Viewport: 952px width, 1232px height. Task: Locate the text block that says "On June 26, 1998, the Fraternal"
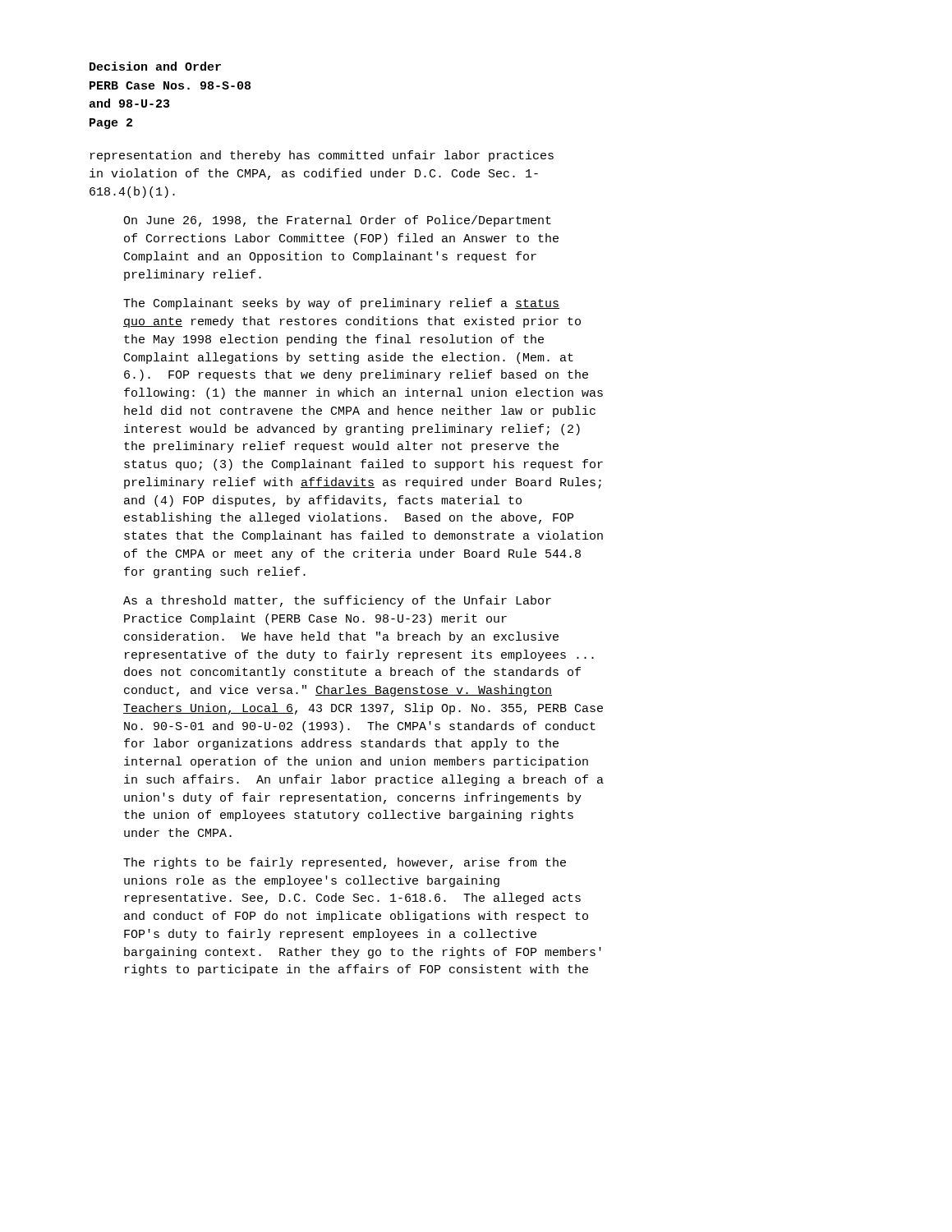click(x=493, y=249)
